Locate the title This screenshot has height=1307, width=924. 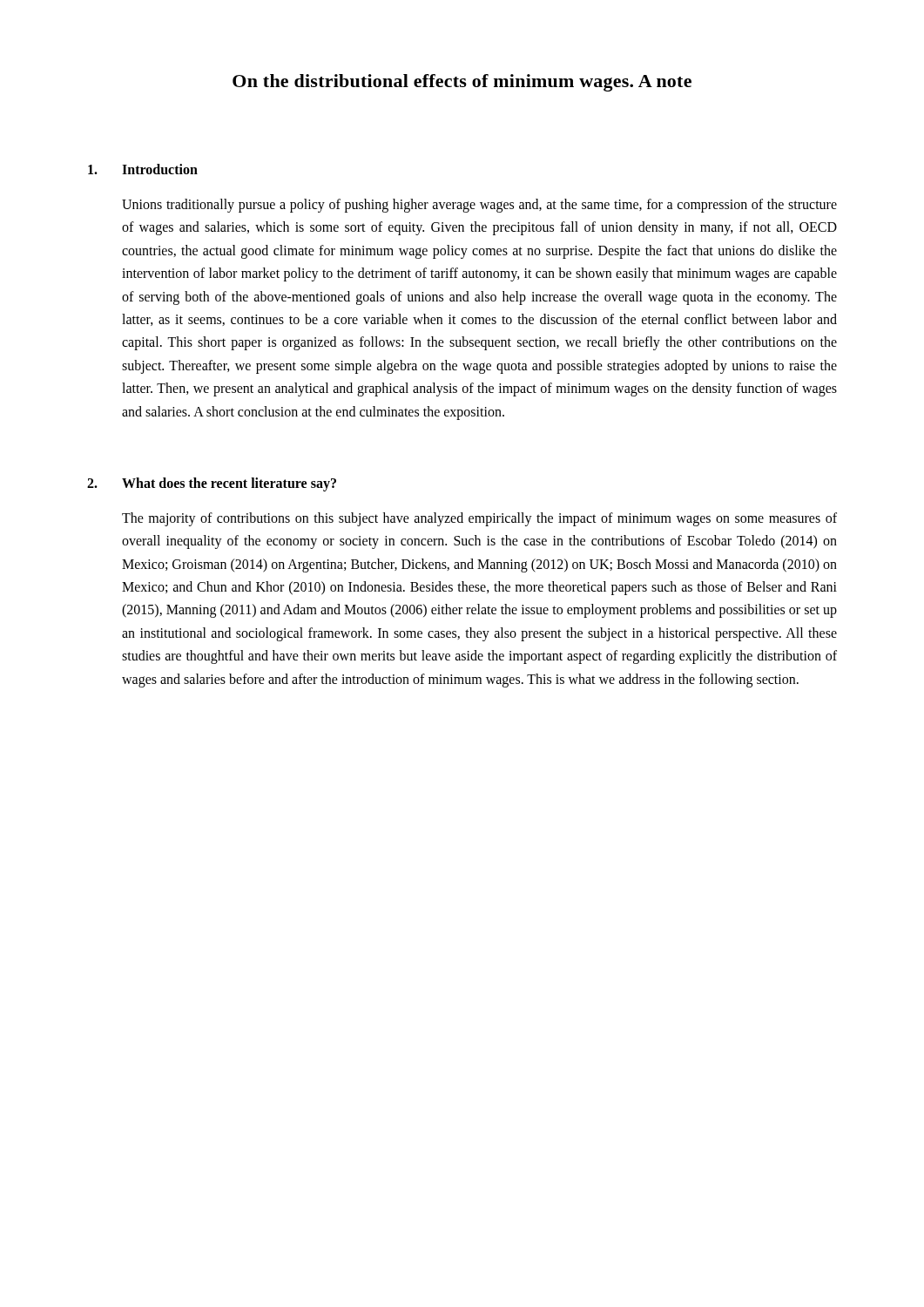pos(462,81)
